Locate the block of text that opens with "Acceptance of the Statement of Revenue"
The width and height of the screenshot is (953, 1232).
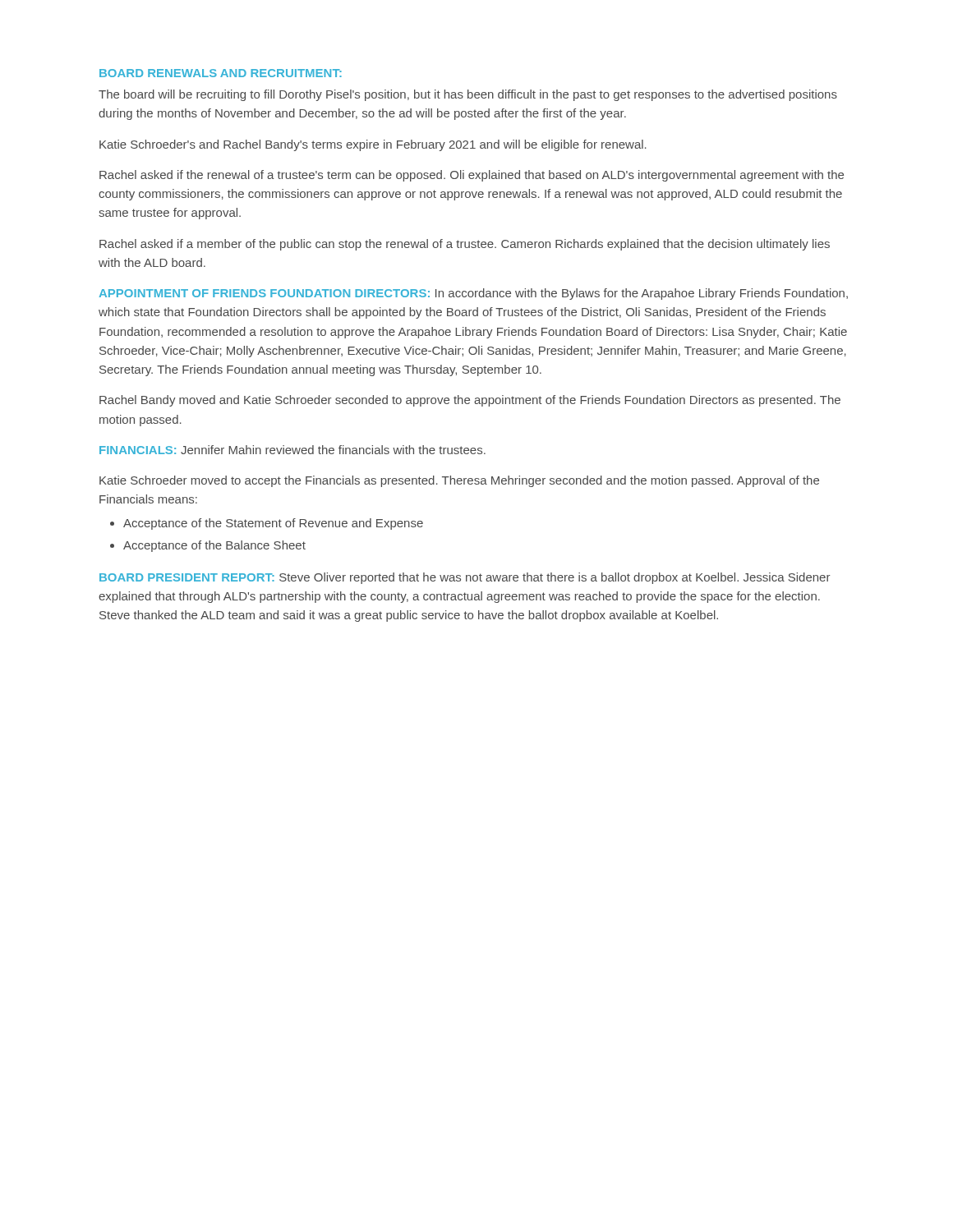pyautogui.click(x=273, y=522)
